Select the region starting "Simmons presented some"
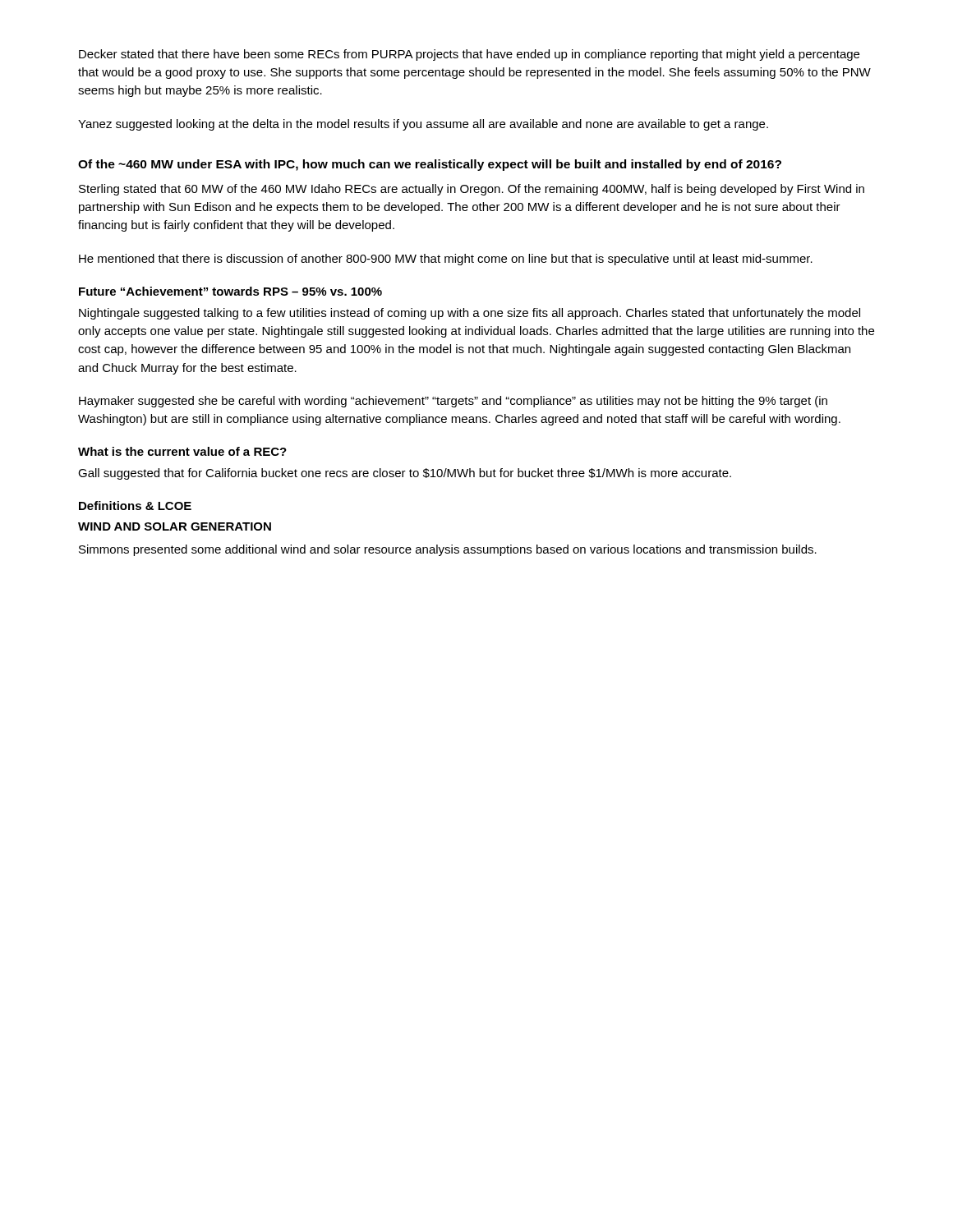This screenshot has width=953, height=1232. [448, 549]
